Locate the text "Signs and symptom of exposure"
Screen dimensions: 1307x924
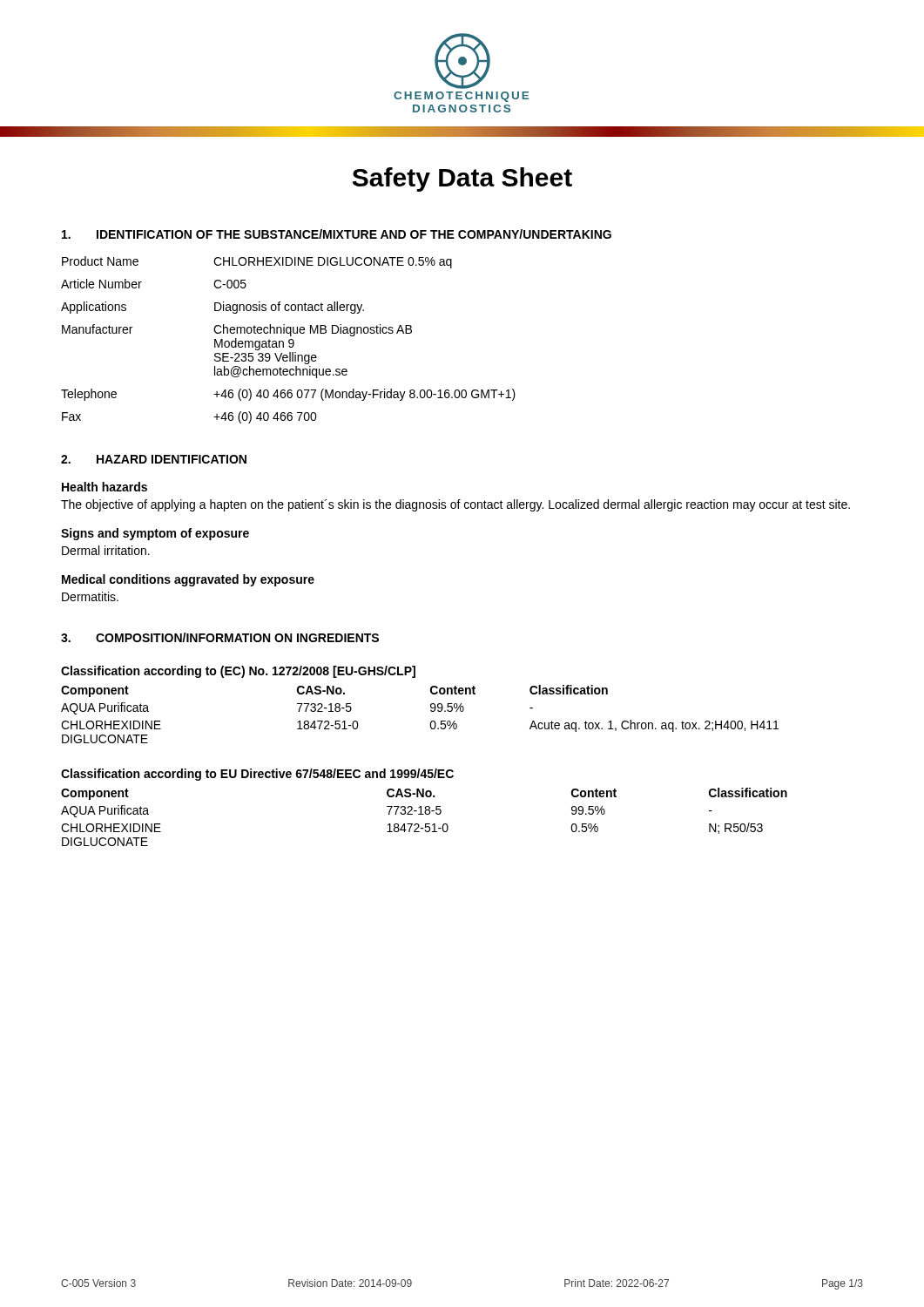[155, 533]
